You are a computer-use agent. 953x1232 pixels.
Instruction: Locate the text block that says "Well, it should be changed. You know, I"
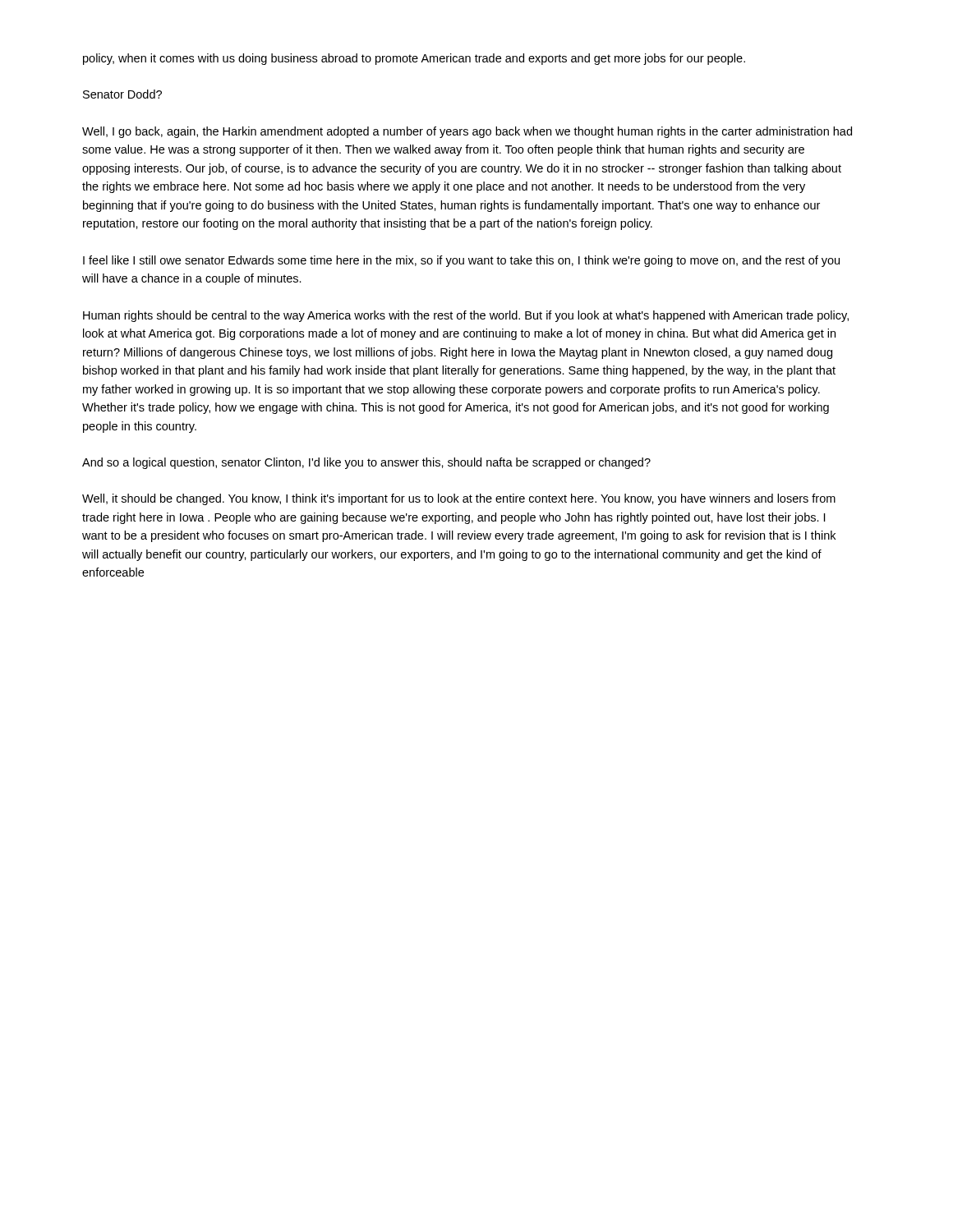click(459, 536)
